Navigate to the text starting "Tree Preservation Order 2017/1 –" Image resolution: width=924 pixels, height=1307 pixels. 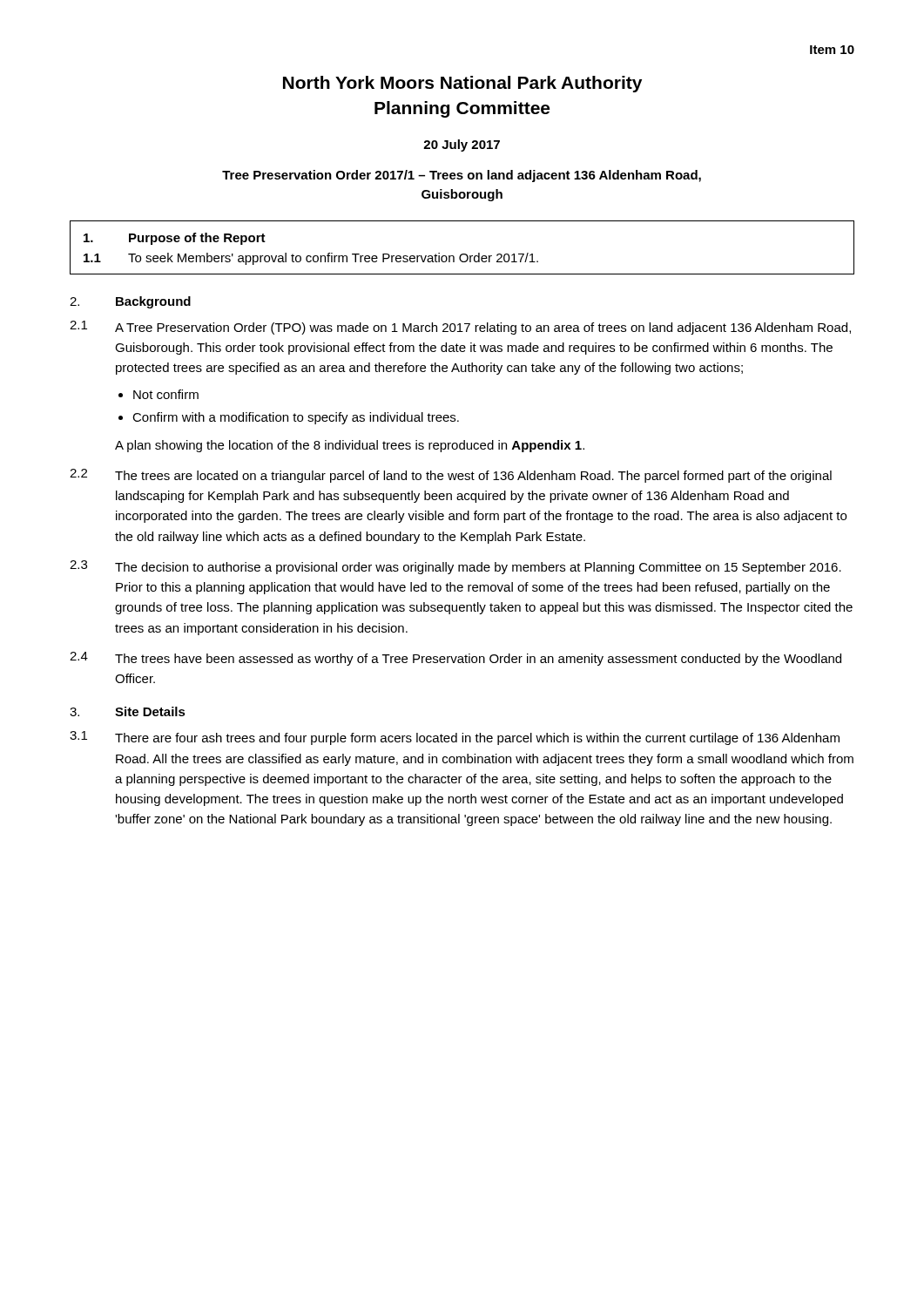tap(462, 184)
